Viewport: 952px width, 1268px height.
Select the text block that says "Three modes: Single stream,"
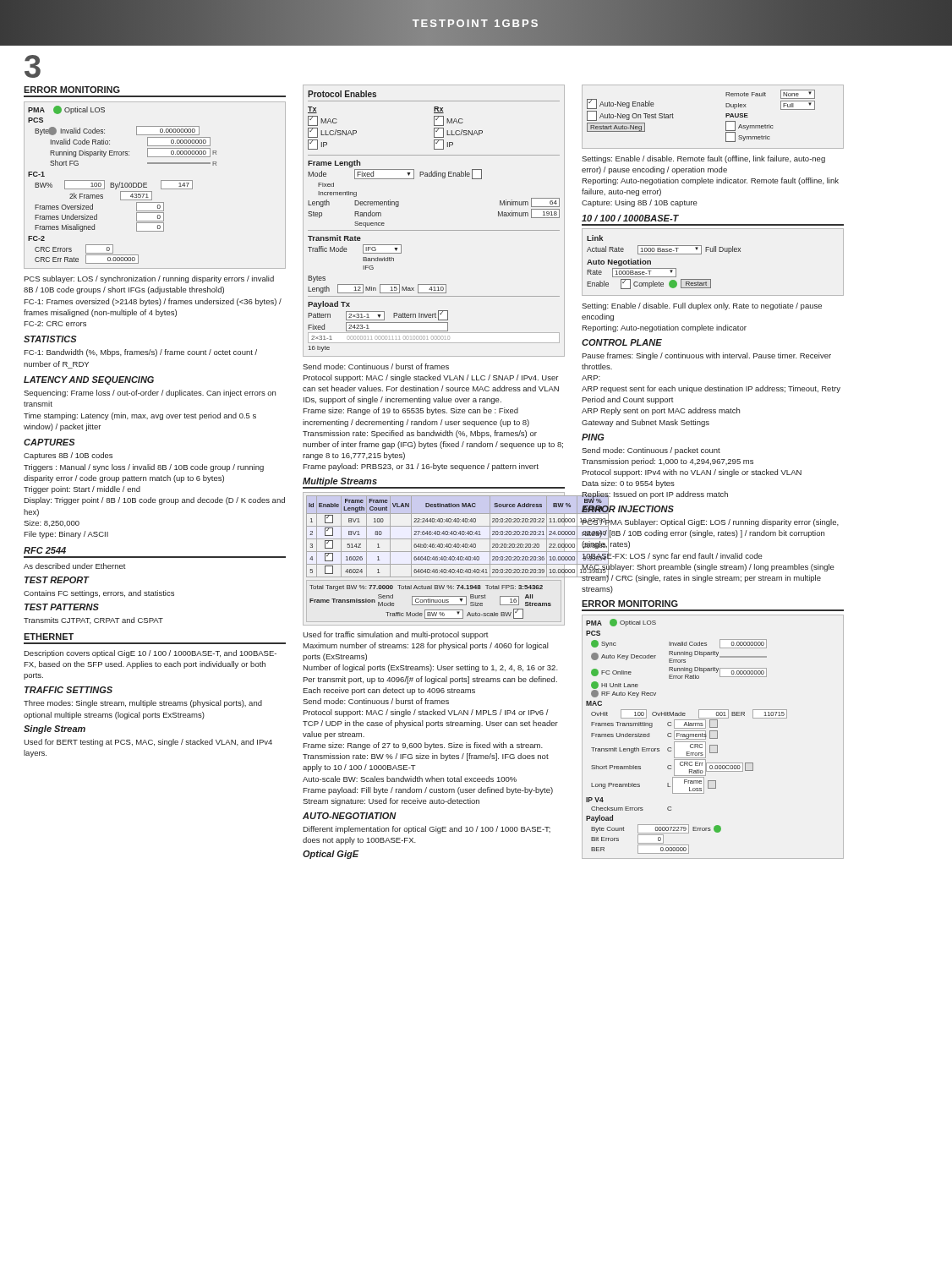[143, 709]
